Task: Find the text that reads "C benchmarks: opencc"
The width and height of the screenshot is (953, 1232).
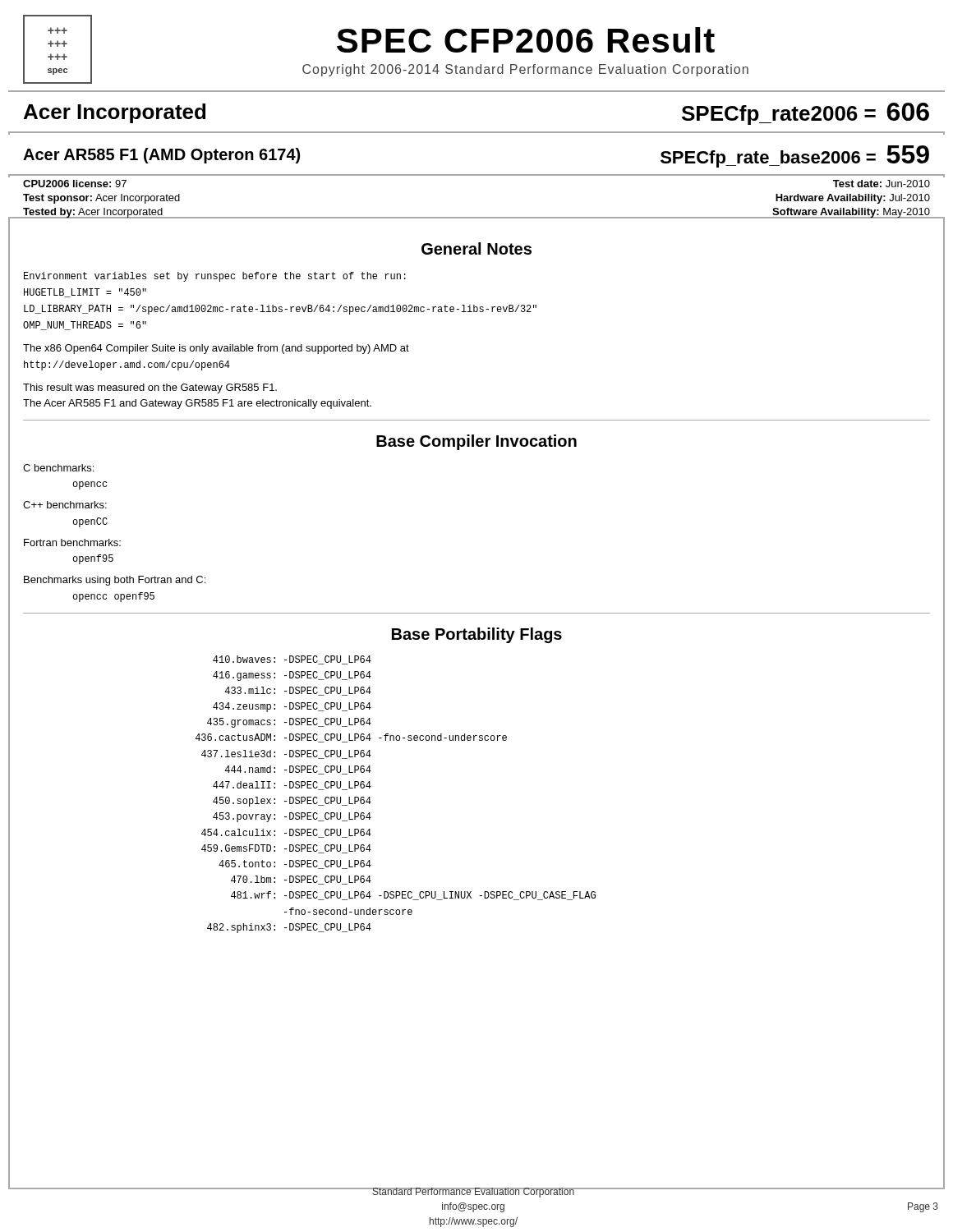Action: point(65,476)
